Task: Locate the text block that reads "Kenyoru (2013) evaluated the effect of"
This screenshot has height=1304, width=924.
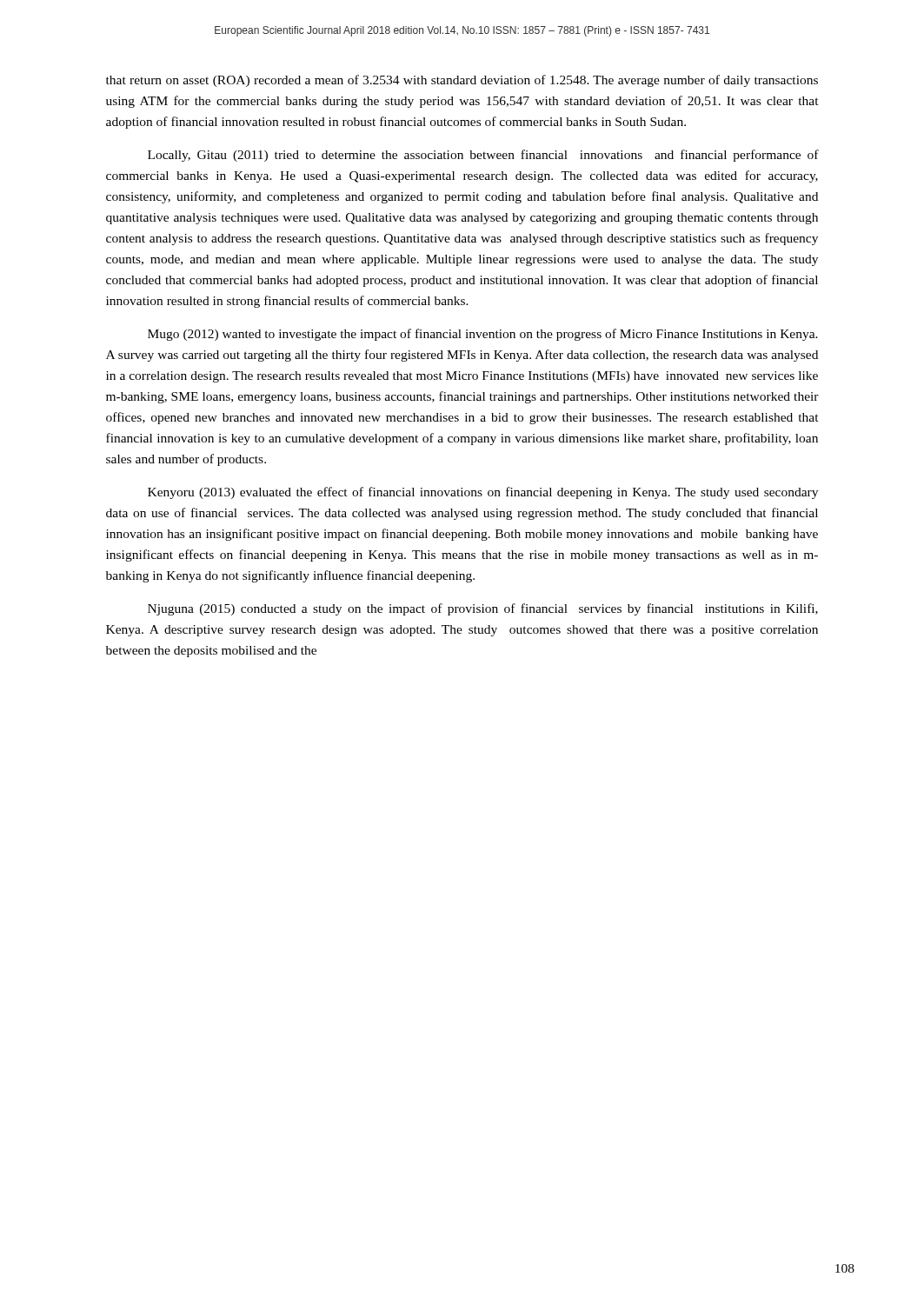Action: [x=462, y=534]
